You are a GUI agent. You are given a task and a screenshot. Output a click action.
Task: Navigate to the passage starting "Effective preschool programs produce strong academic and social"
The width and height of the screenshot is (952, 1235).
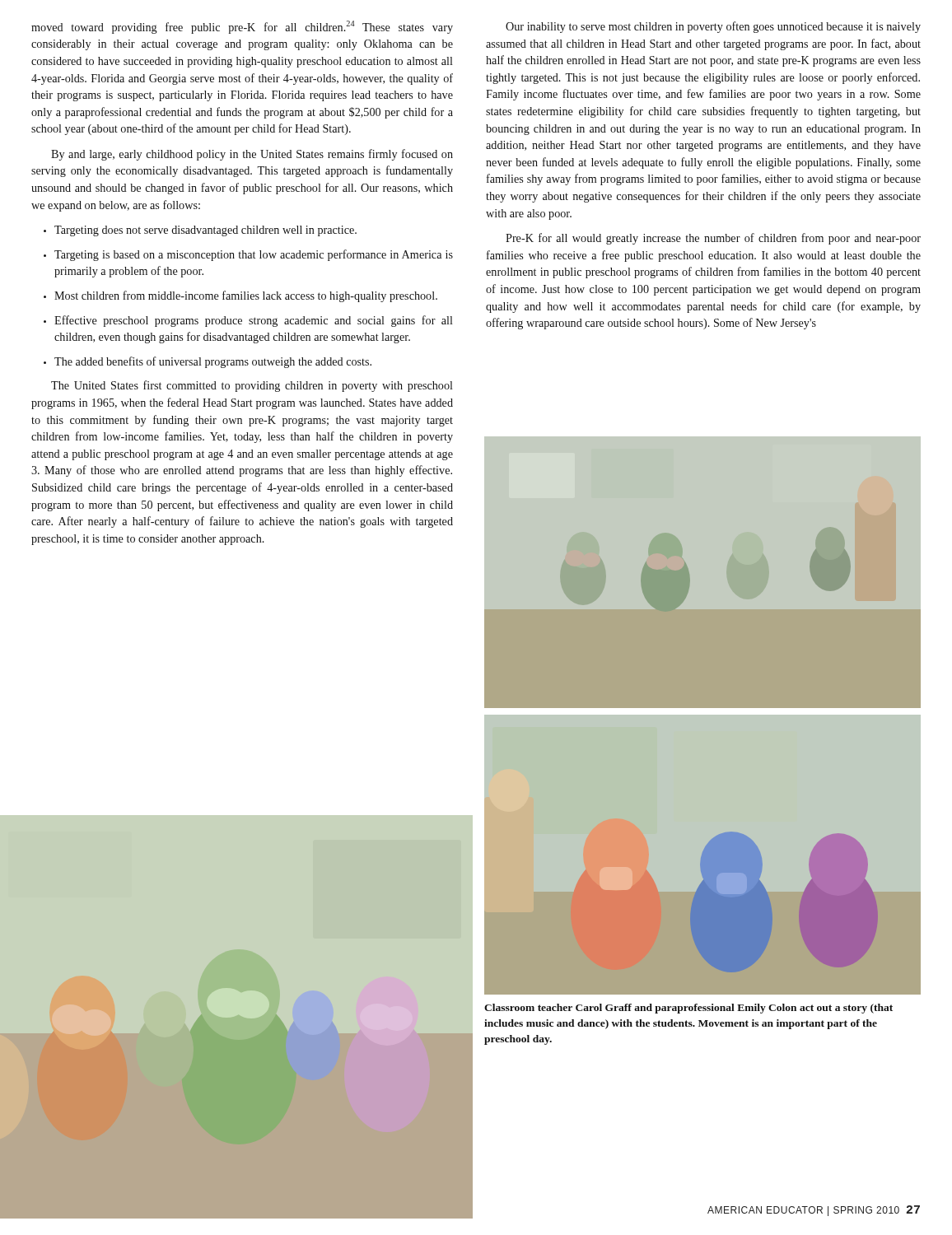coord(242,329)
